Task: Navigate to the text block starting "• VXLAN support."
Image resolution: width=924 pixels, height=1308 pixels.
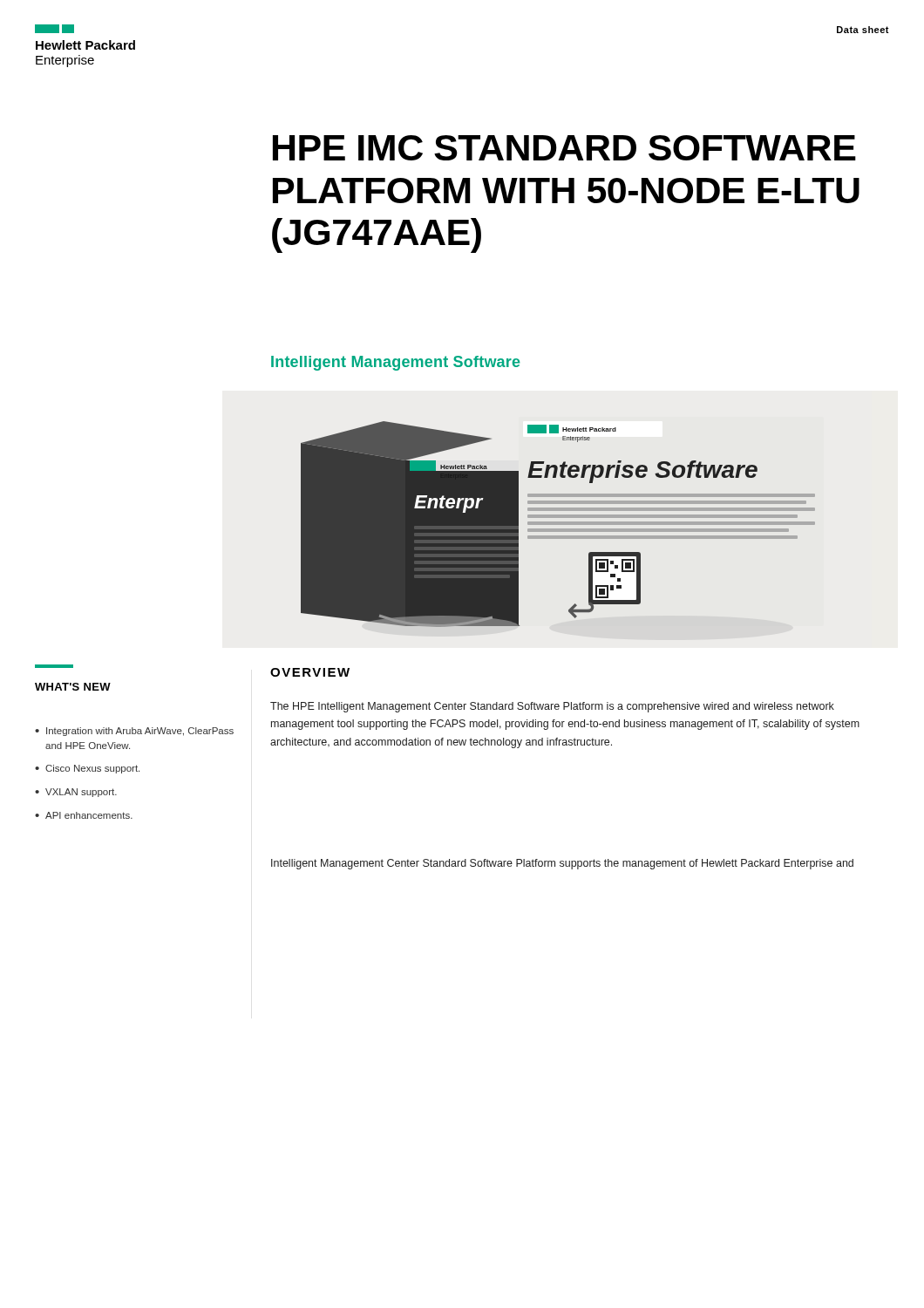Action: [x=76, y=792]
